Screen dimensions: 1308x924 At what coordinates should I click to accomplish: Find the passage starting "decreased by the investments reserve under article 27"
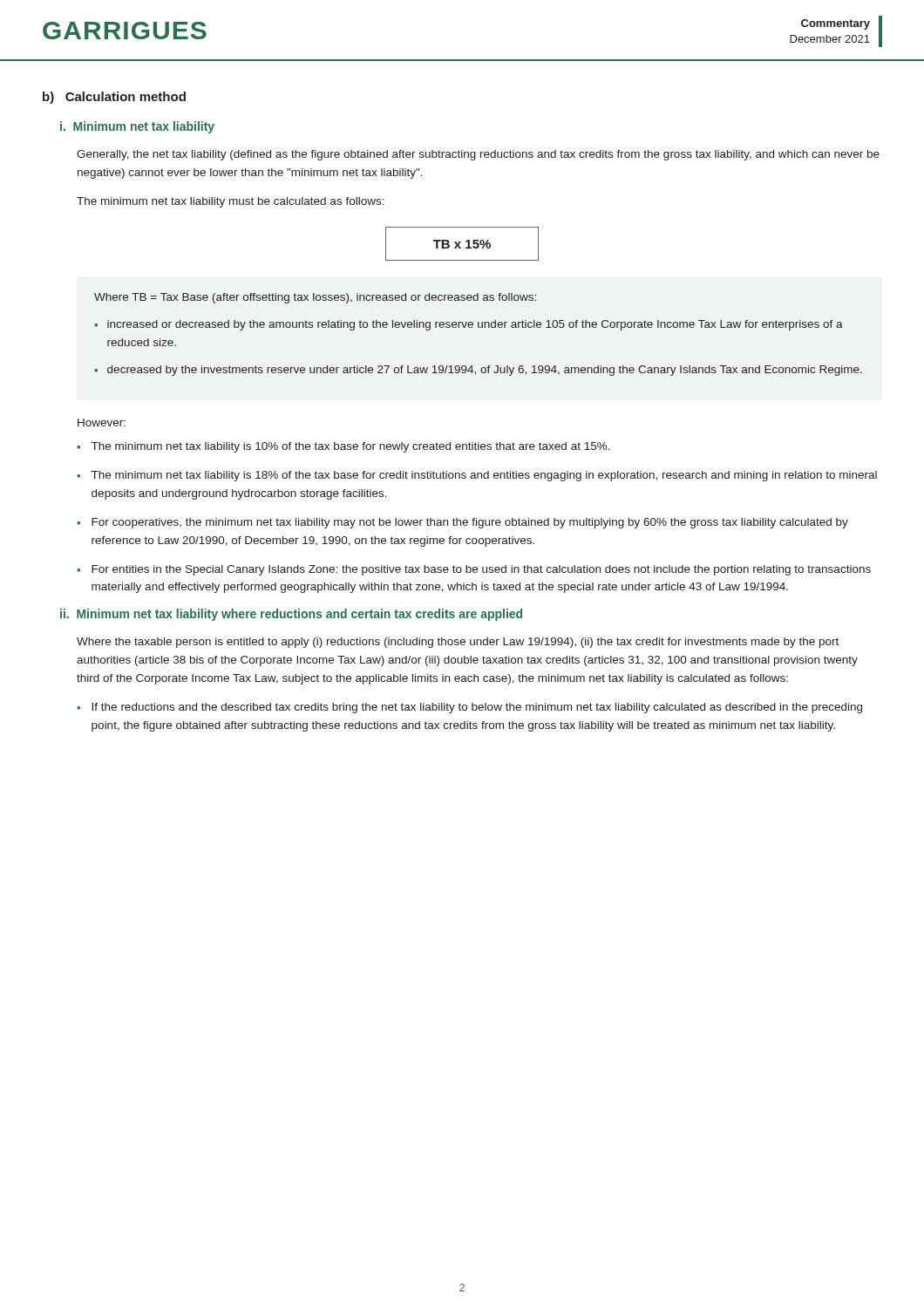tap(485, 370)
